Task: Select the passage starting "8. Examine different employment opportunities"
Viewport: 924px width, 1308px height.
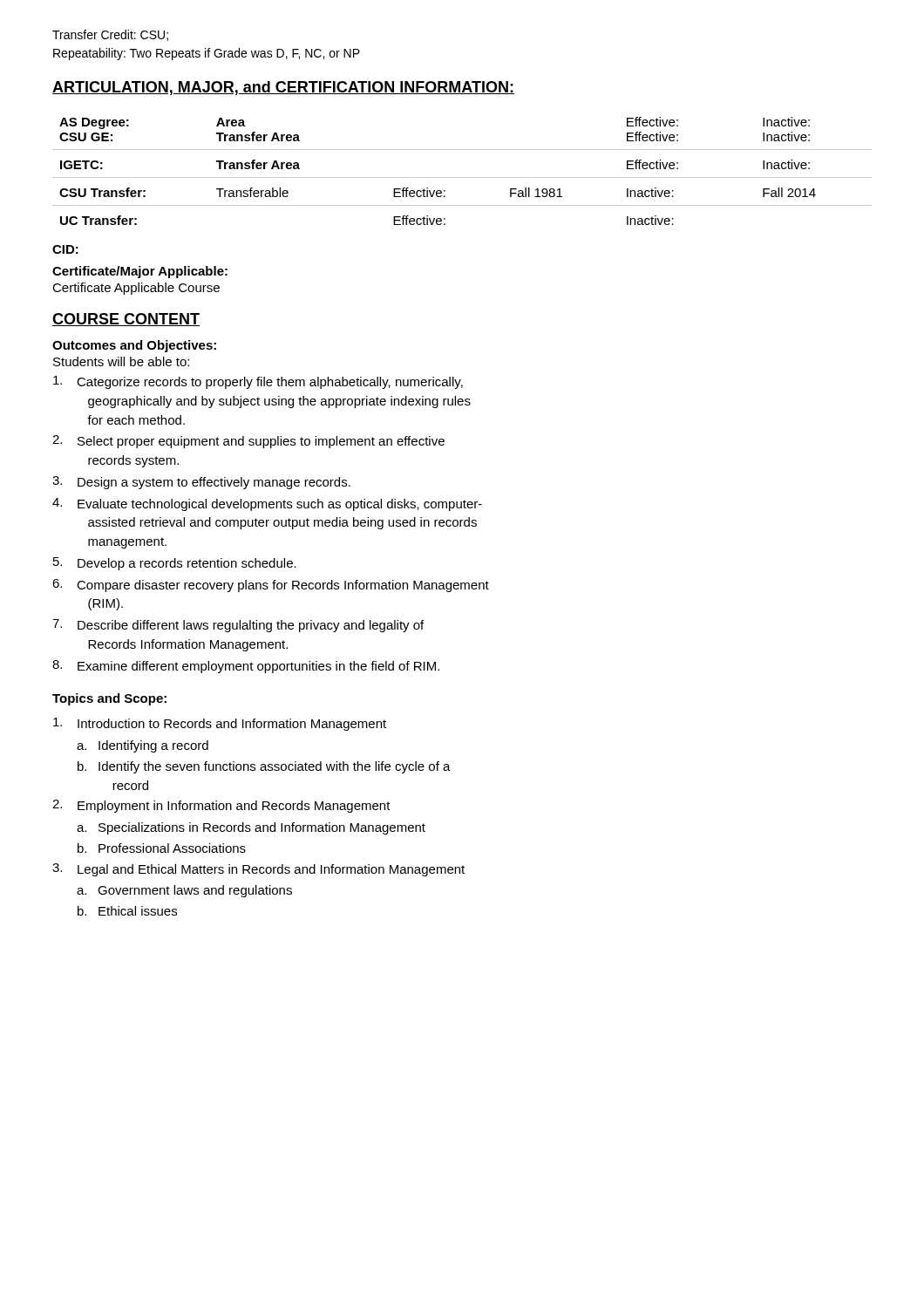Action: coord(246,667)
